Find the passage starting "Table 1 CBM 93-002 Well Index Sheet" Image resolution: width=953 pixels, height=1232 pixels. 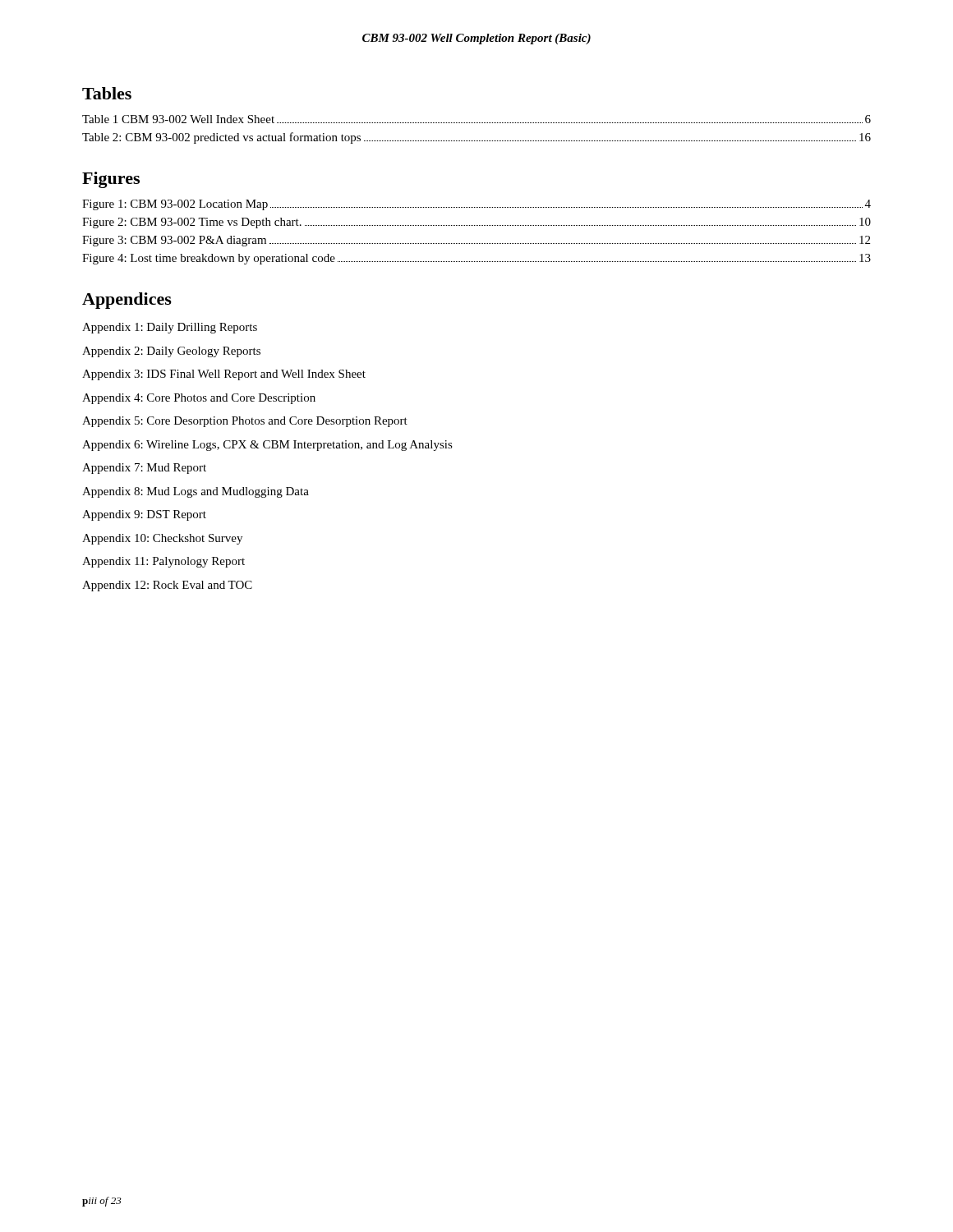click(x=476, y=120)
